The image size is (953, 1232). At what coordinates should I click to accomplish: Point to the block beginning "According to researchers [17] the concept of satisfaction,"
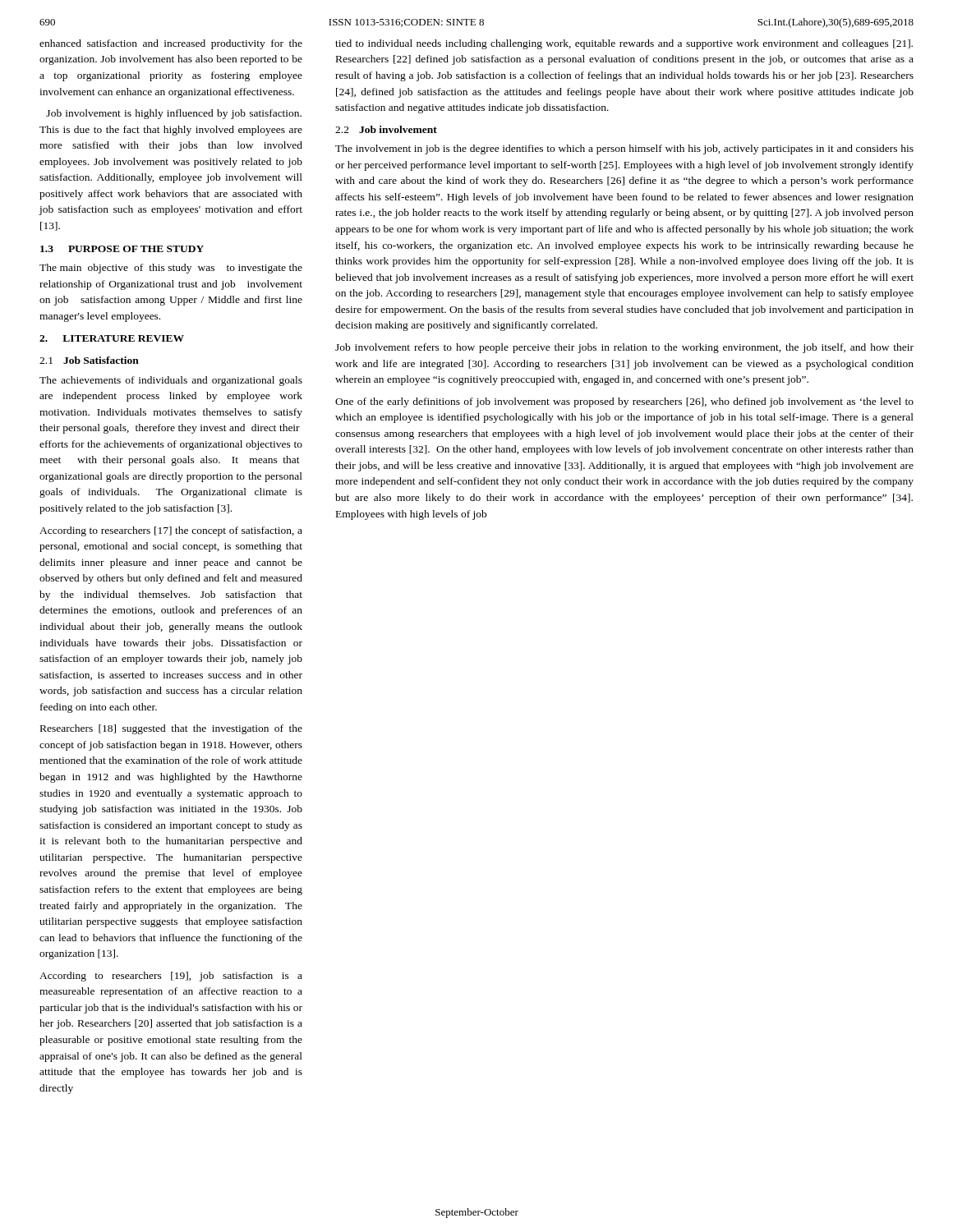pyautogui.click(x=171, y=618)
